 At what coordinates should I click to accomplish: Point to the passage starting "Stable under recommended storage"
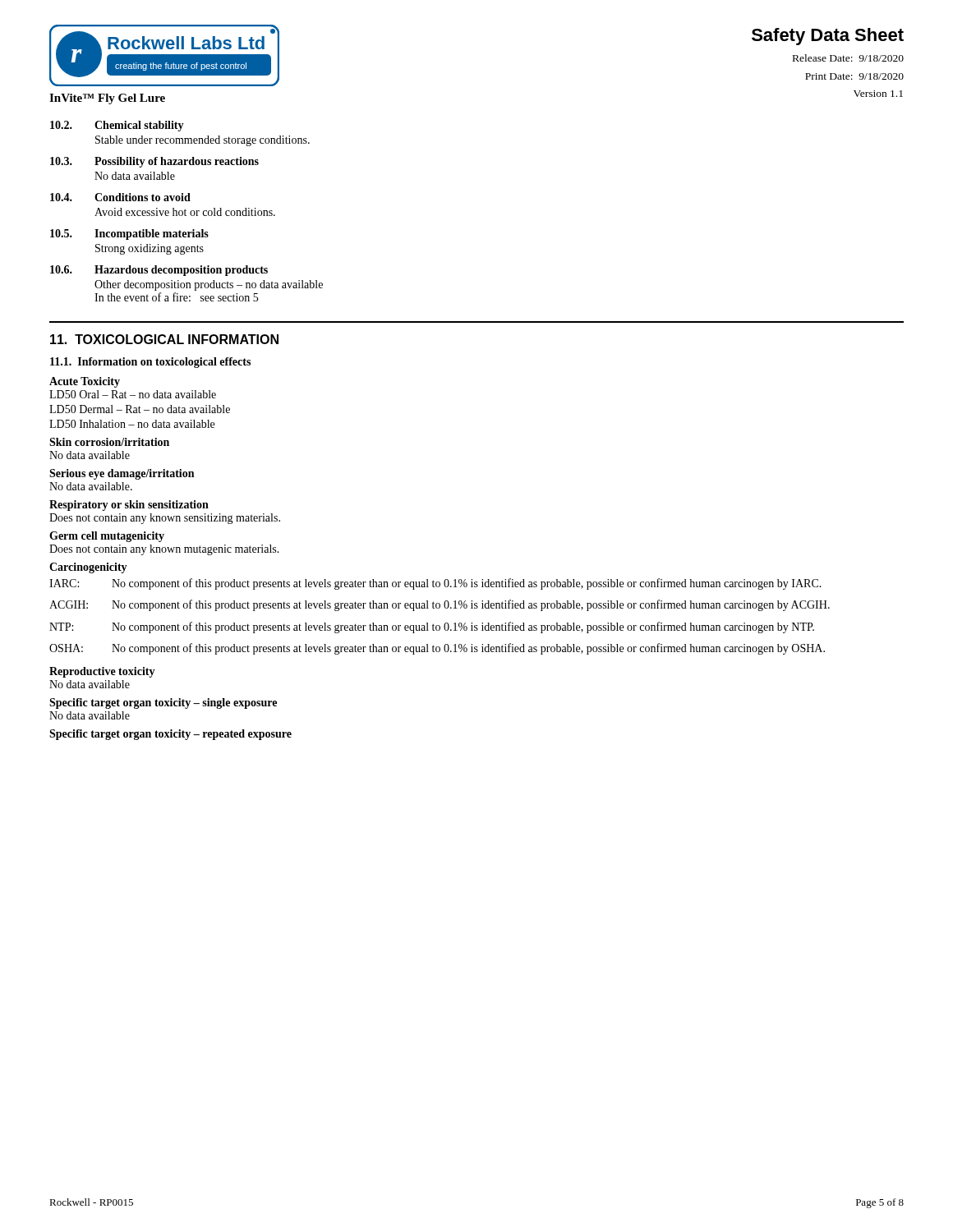[202, 140]
